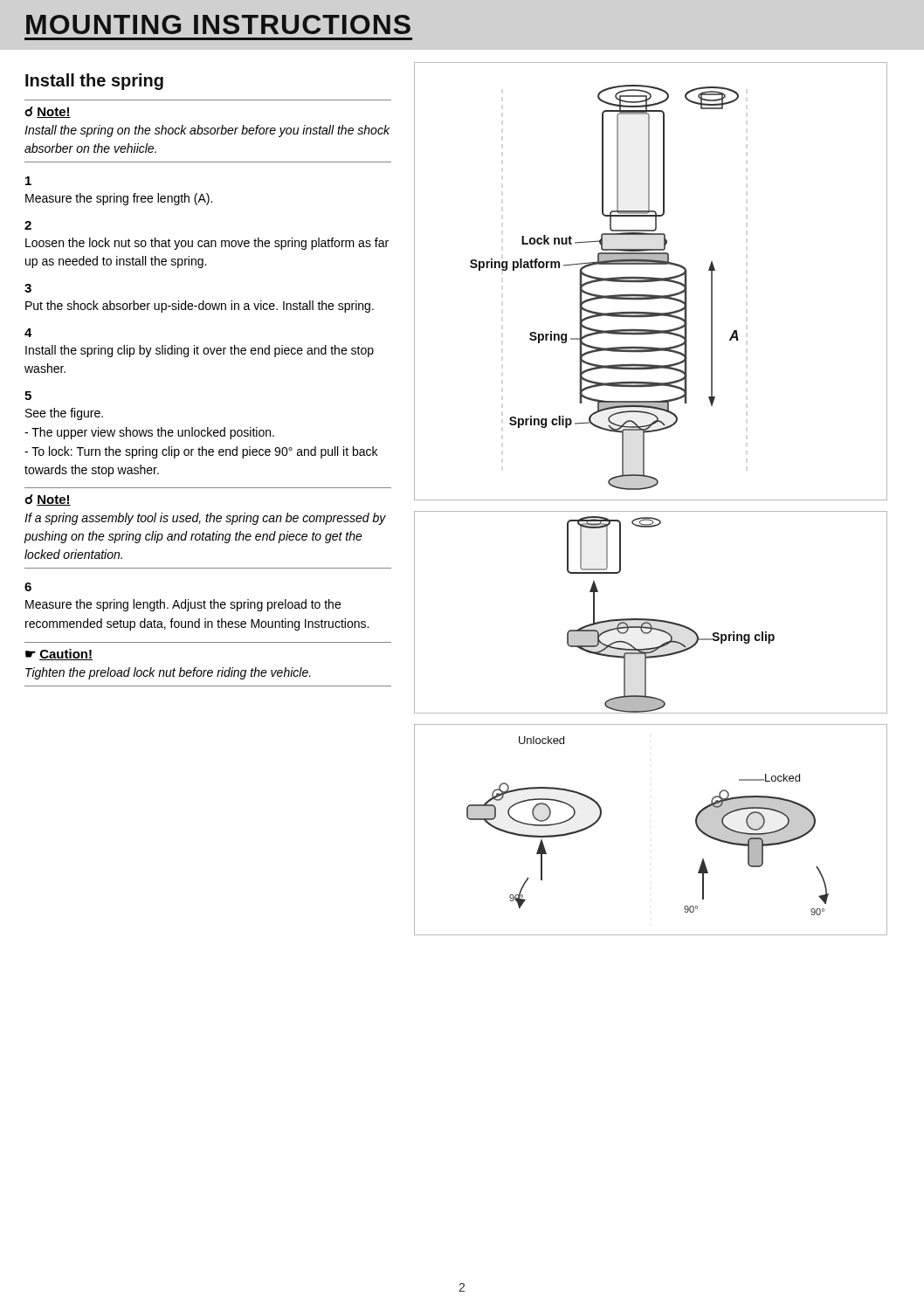Select the title with the text "MOUNTING INSTRUCTIONS"
Screen dimensions: 1310x924
pos(218,24)
